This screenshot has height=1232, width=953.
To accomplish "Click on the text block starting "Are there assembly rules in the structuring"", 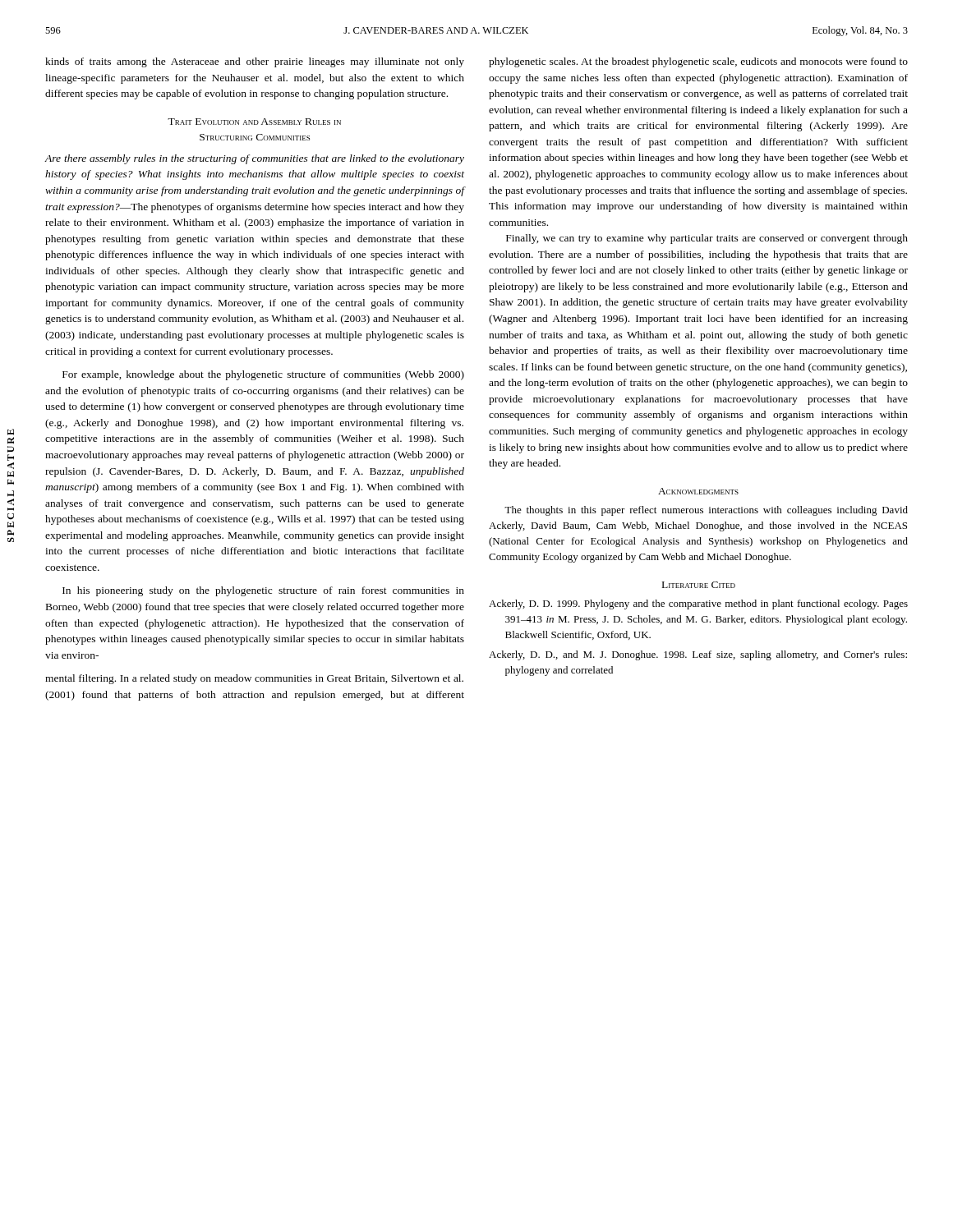I will click(x=255, y=255).
